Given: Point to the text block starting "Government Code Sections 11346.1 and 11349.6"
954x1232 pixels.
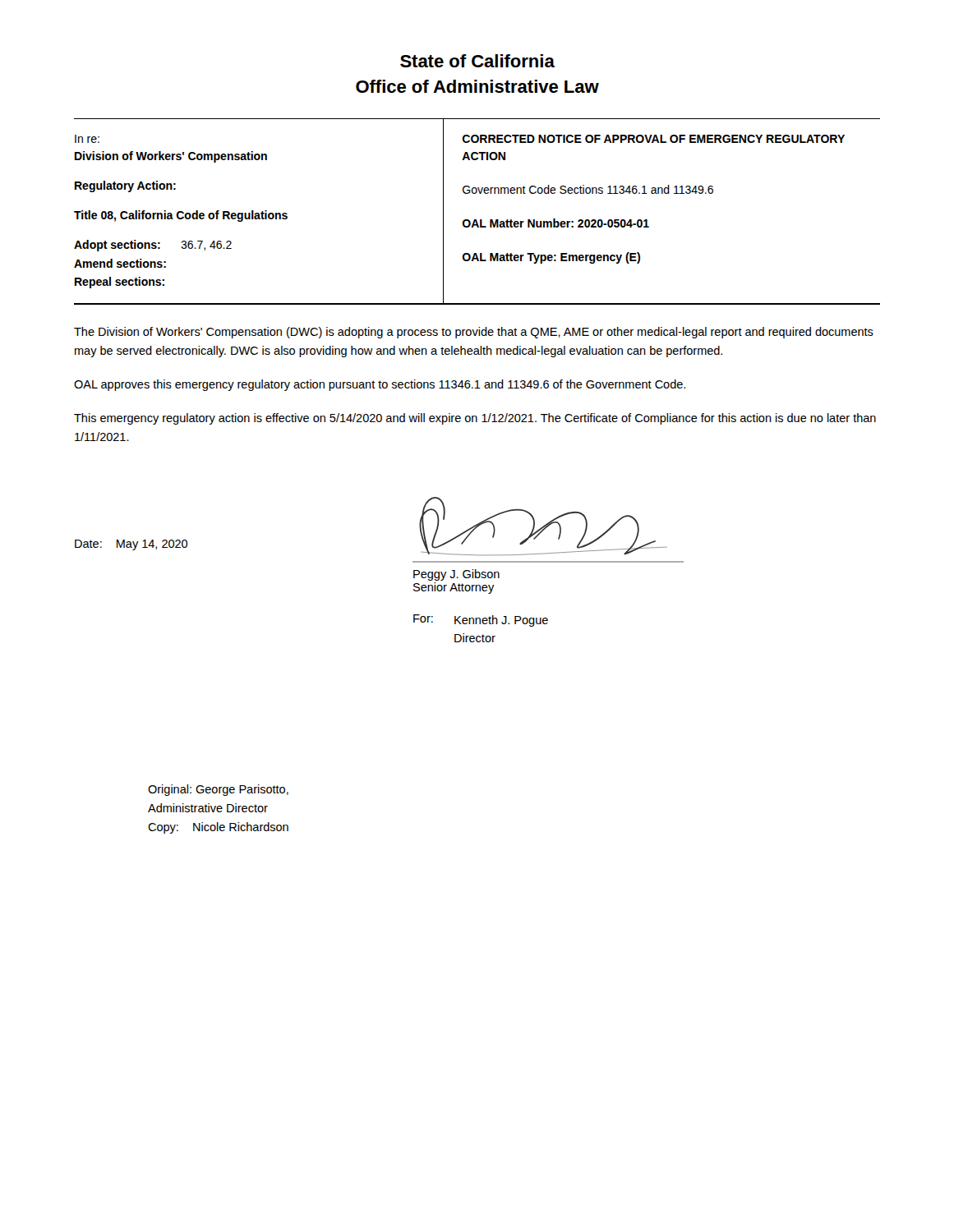Looking at the screenshot, I should coord(588,189).
